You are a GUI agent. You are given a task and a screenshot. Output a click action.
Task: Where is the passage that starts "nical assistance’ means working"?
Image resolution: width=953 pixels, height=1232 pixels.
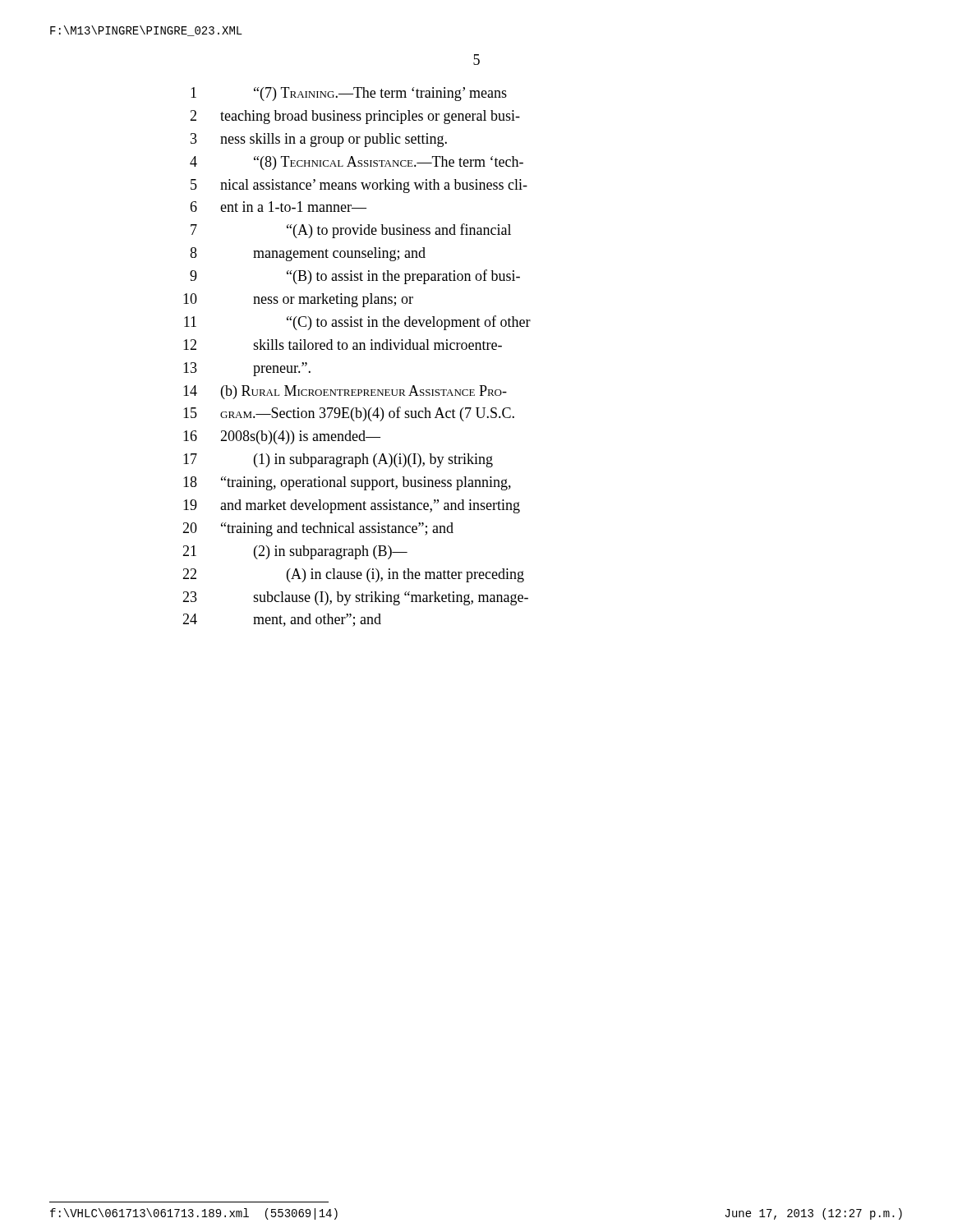coord(374,184)
